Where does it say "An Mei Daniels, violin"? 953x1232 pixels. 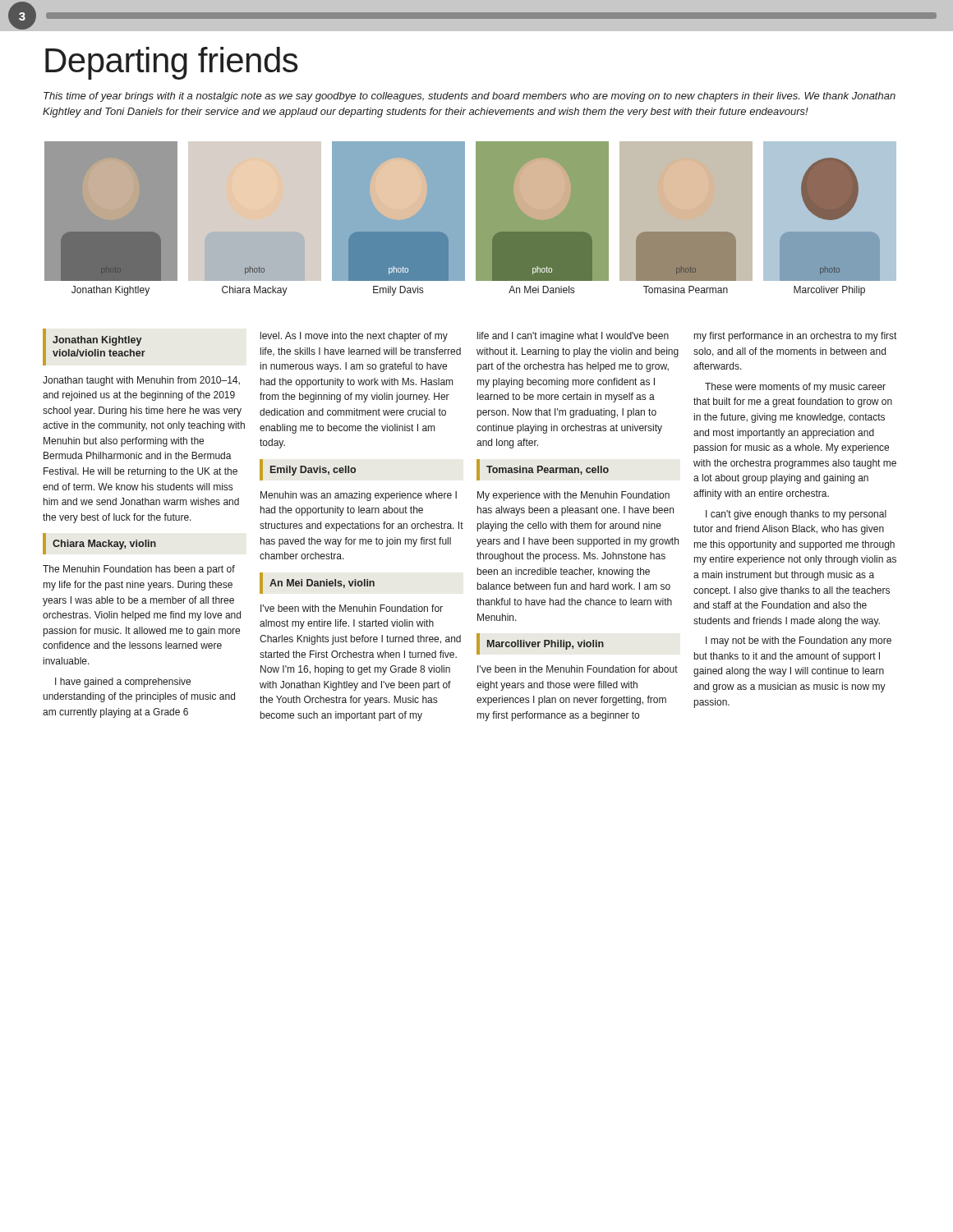point(322,583)
